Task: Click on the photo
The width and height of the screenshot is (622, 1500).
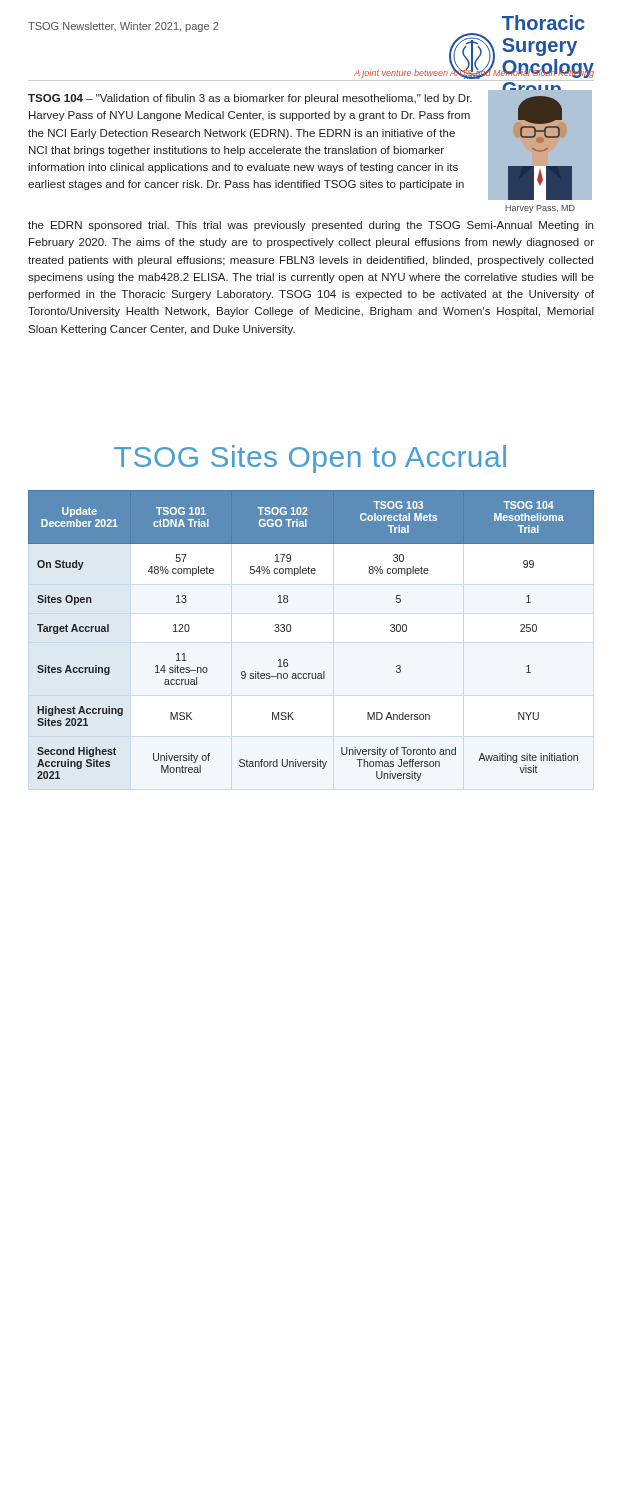Action: pyautogui.click(x=540, y=145)
